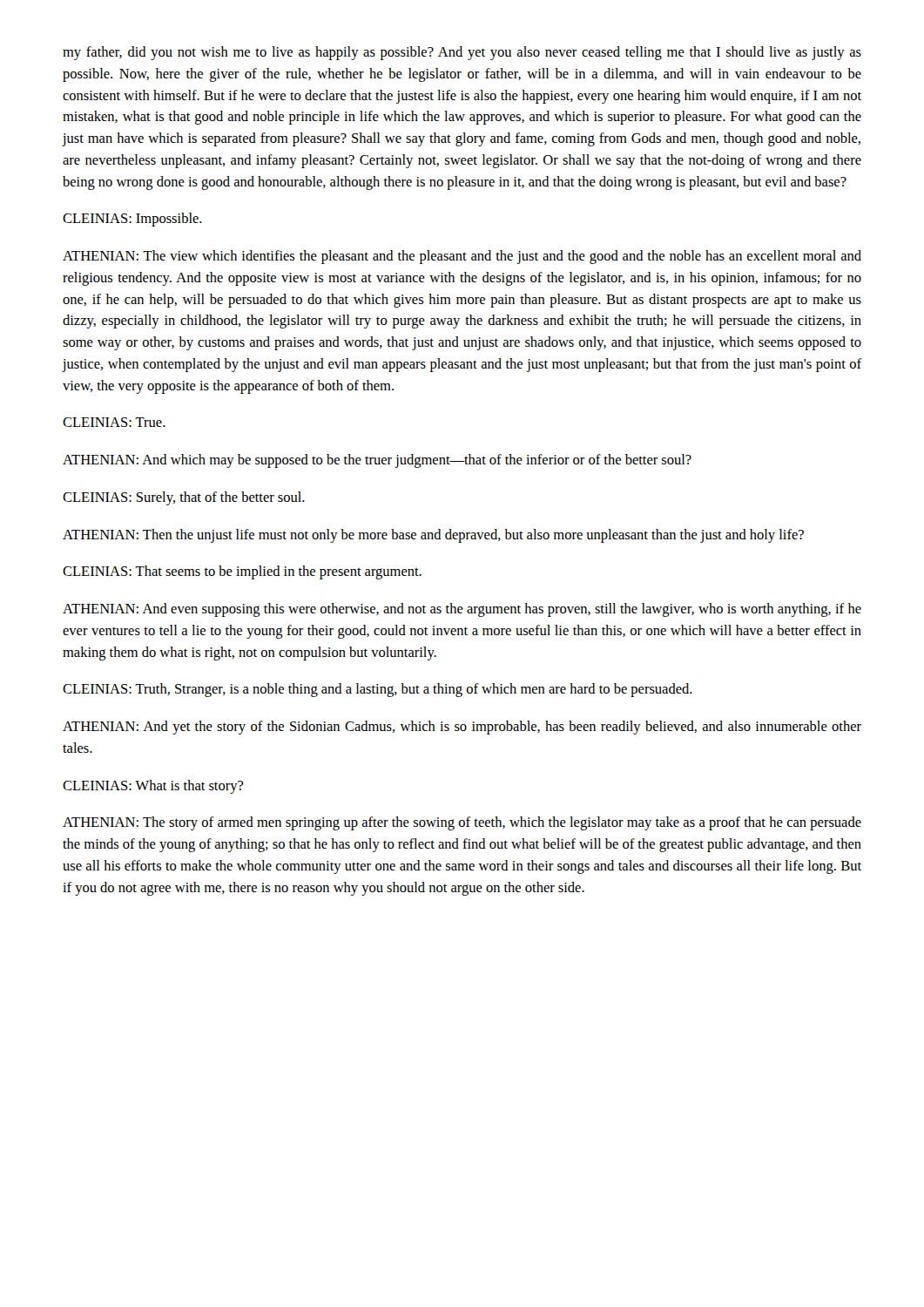Navigate to the text block starting "CLEINIAS: Impossible."

[133, 218]
